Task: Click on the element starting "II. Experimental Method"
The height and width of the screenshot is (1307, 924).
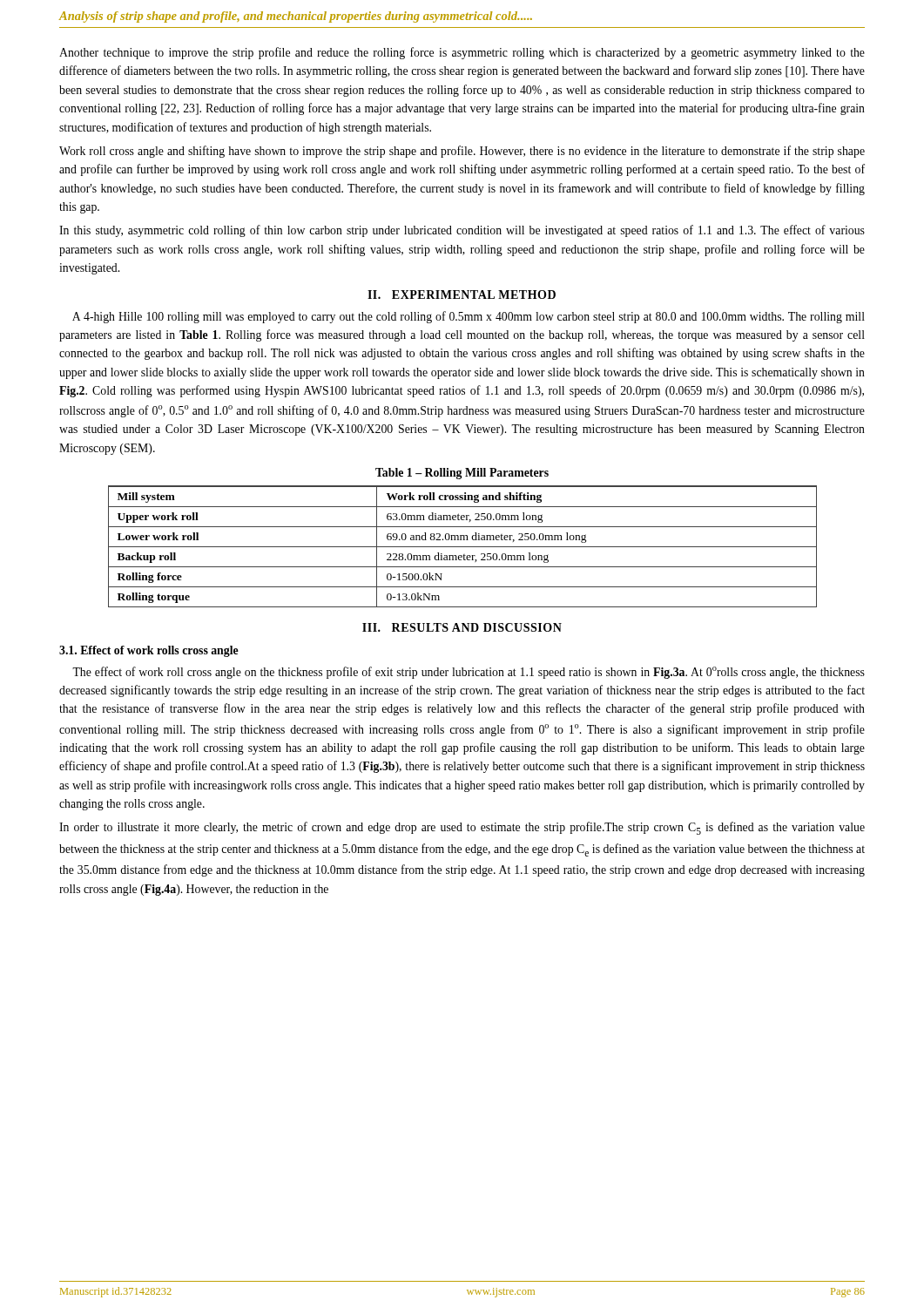Action: [x=462, y=294]
